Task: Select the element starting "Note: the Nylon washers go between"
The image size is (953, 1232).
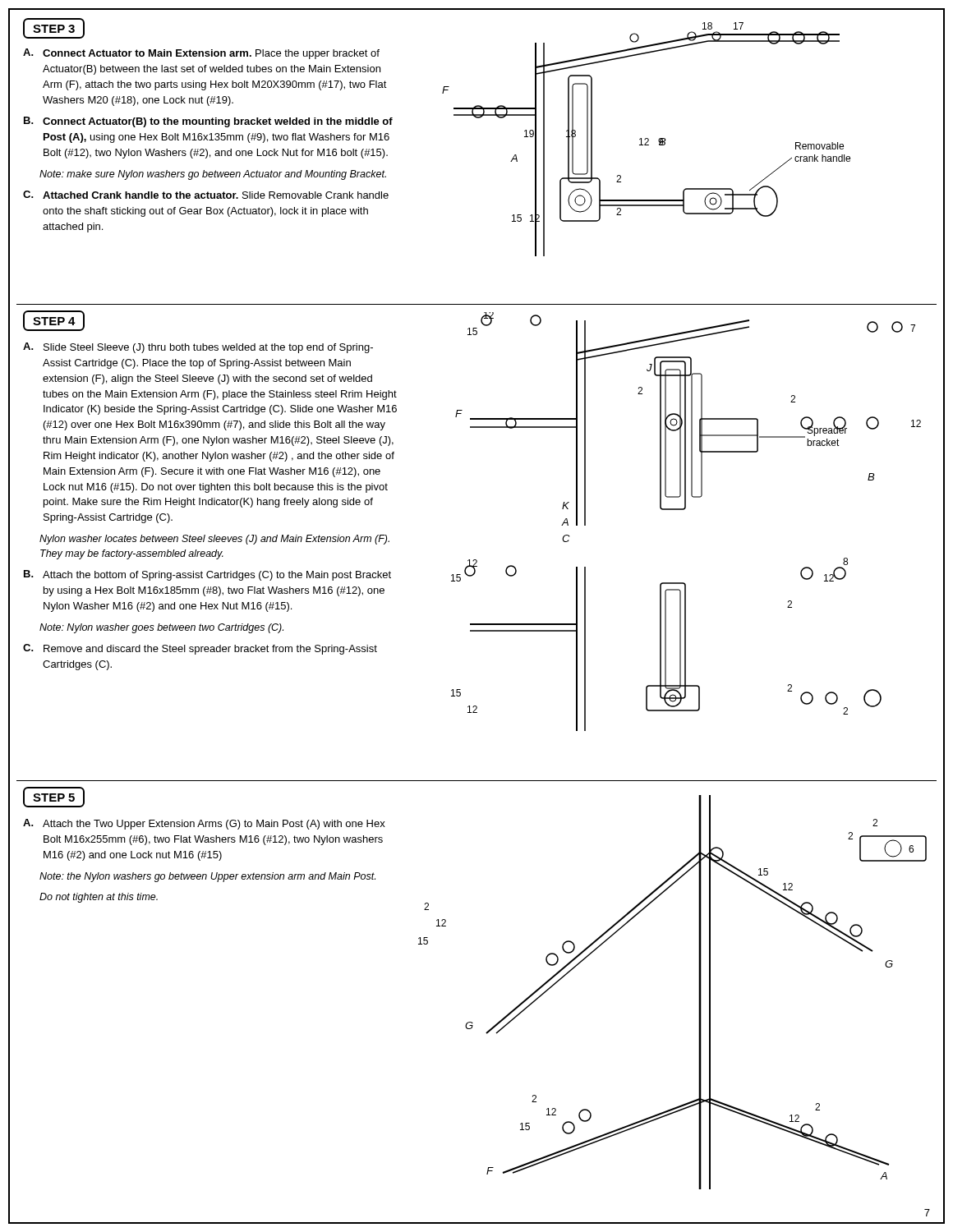Action: point(208,876)
